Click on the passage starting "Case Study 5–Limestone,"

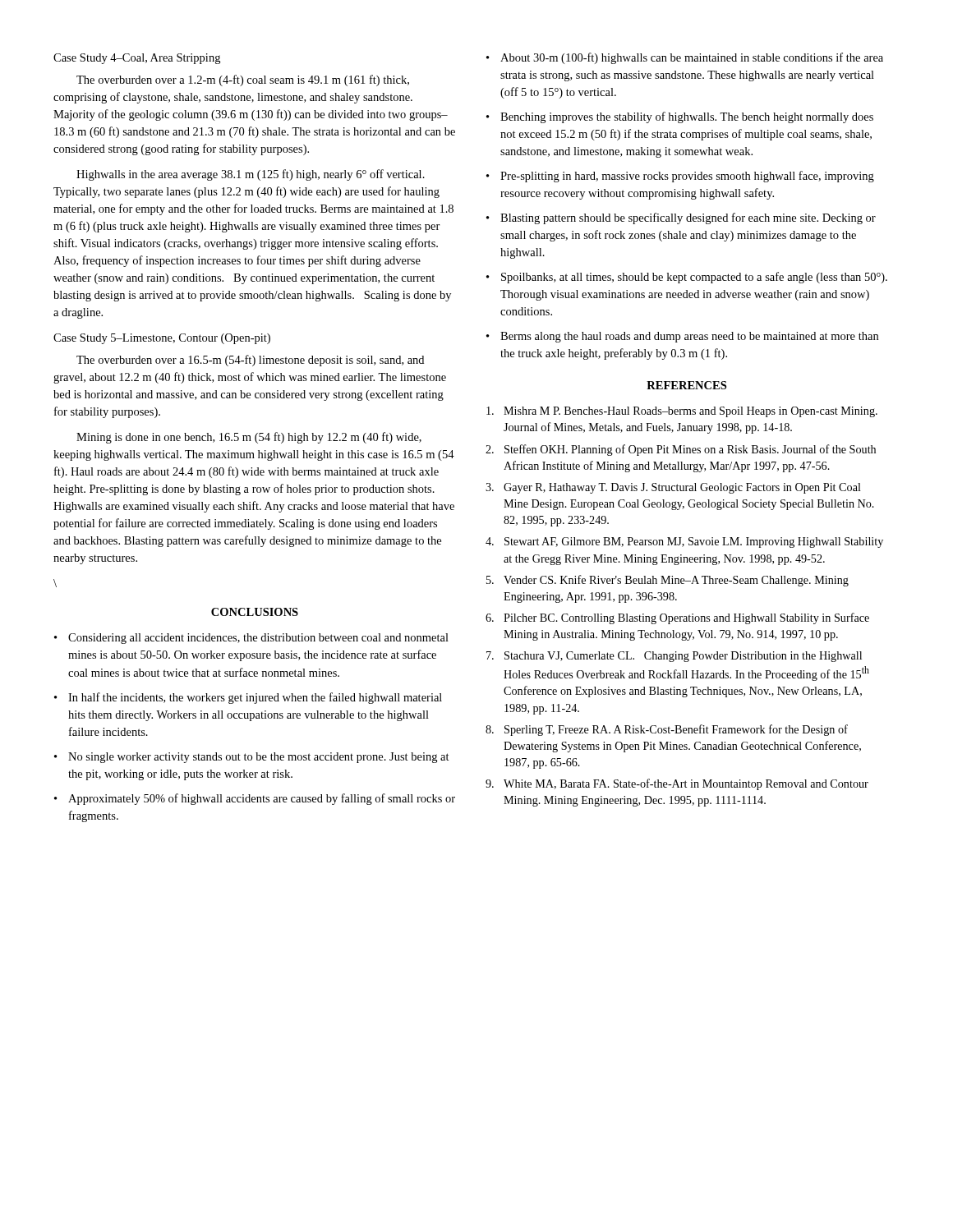click(162, 338)
